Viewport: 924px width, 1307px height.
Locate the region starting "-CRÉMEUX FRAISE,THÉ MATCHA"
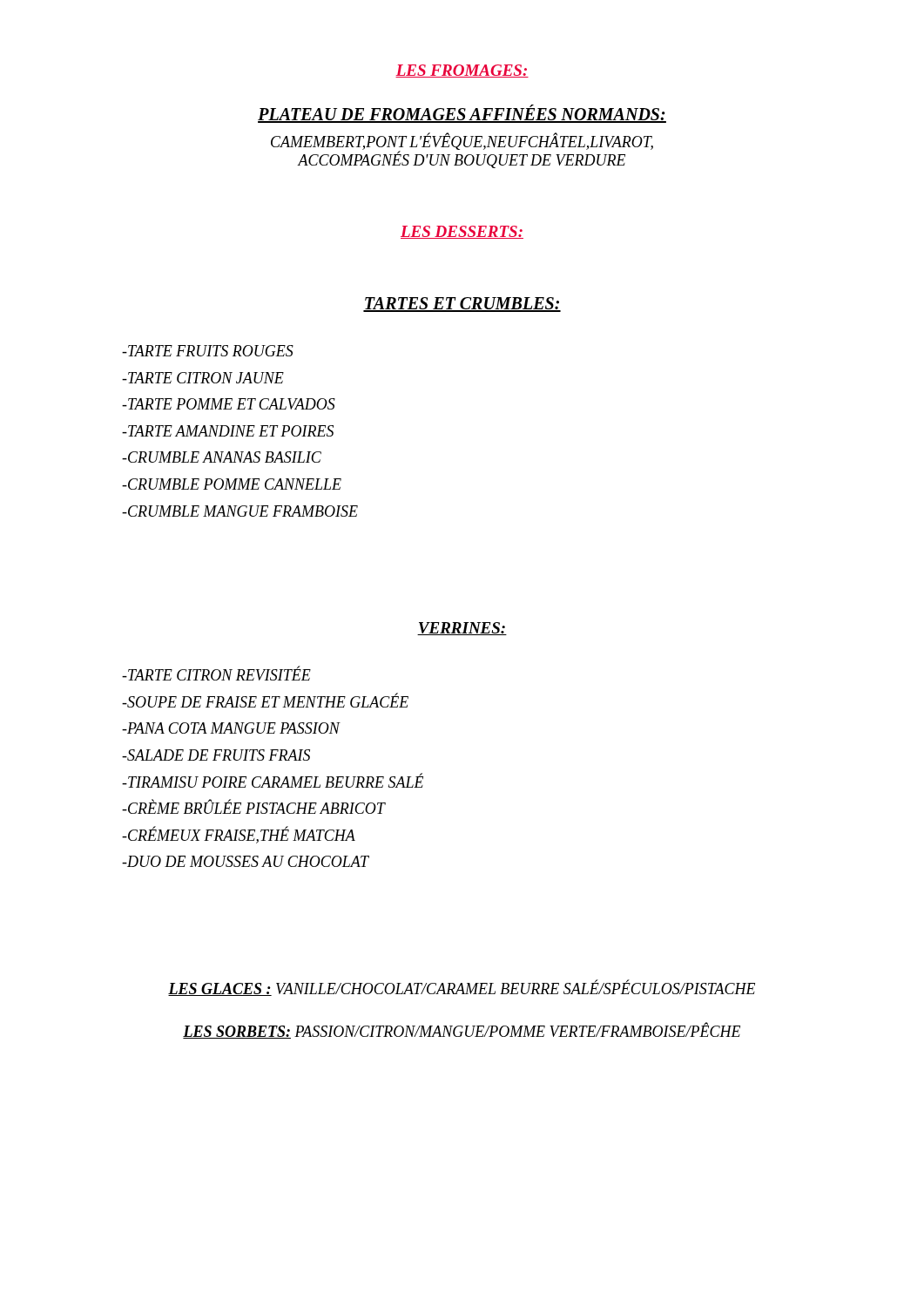[239, 835]
